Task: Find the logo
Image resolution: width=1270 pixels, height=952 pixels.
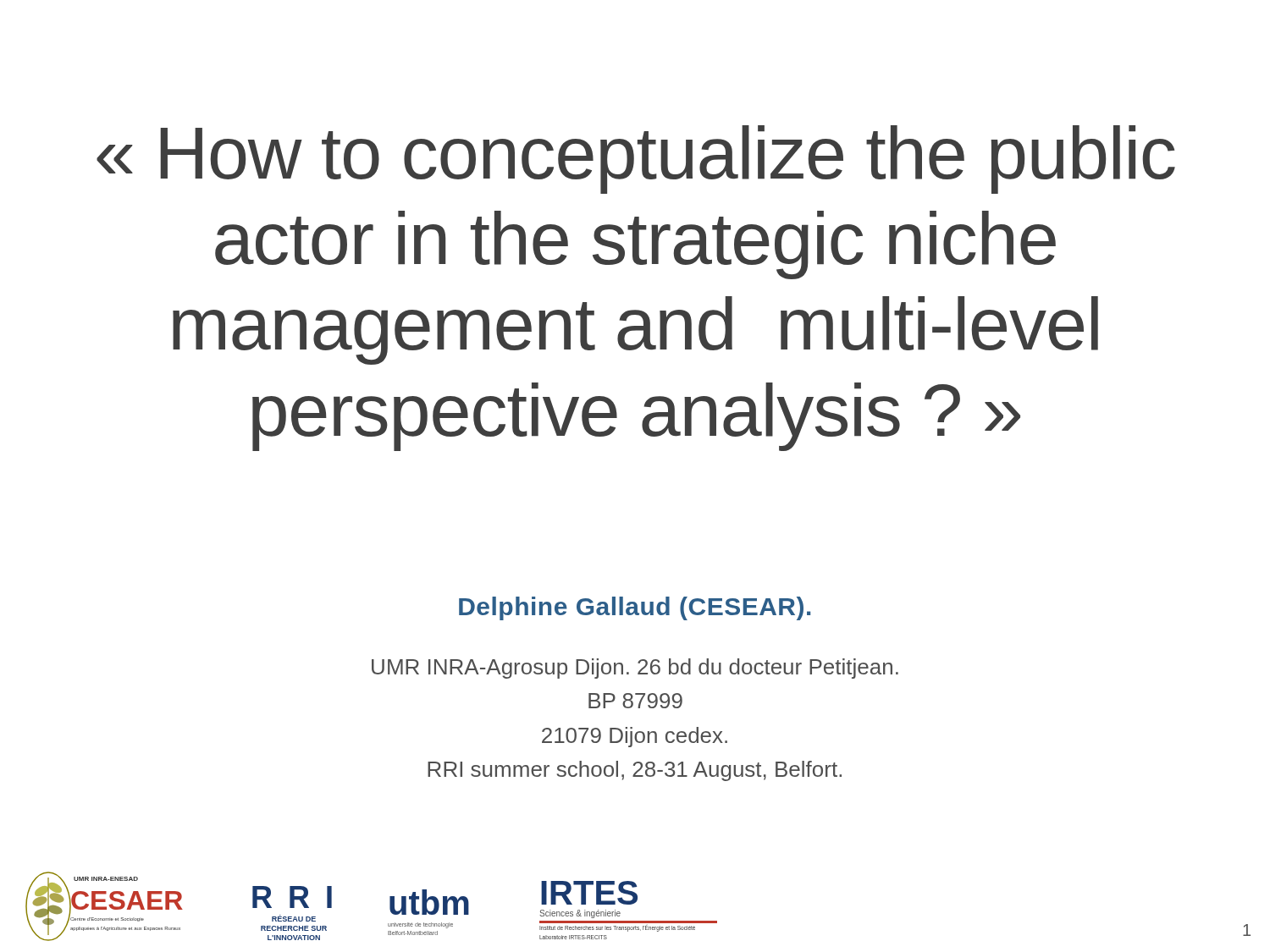Action: [x=635, y=905]
